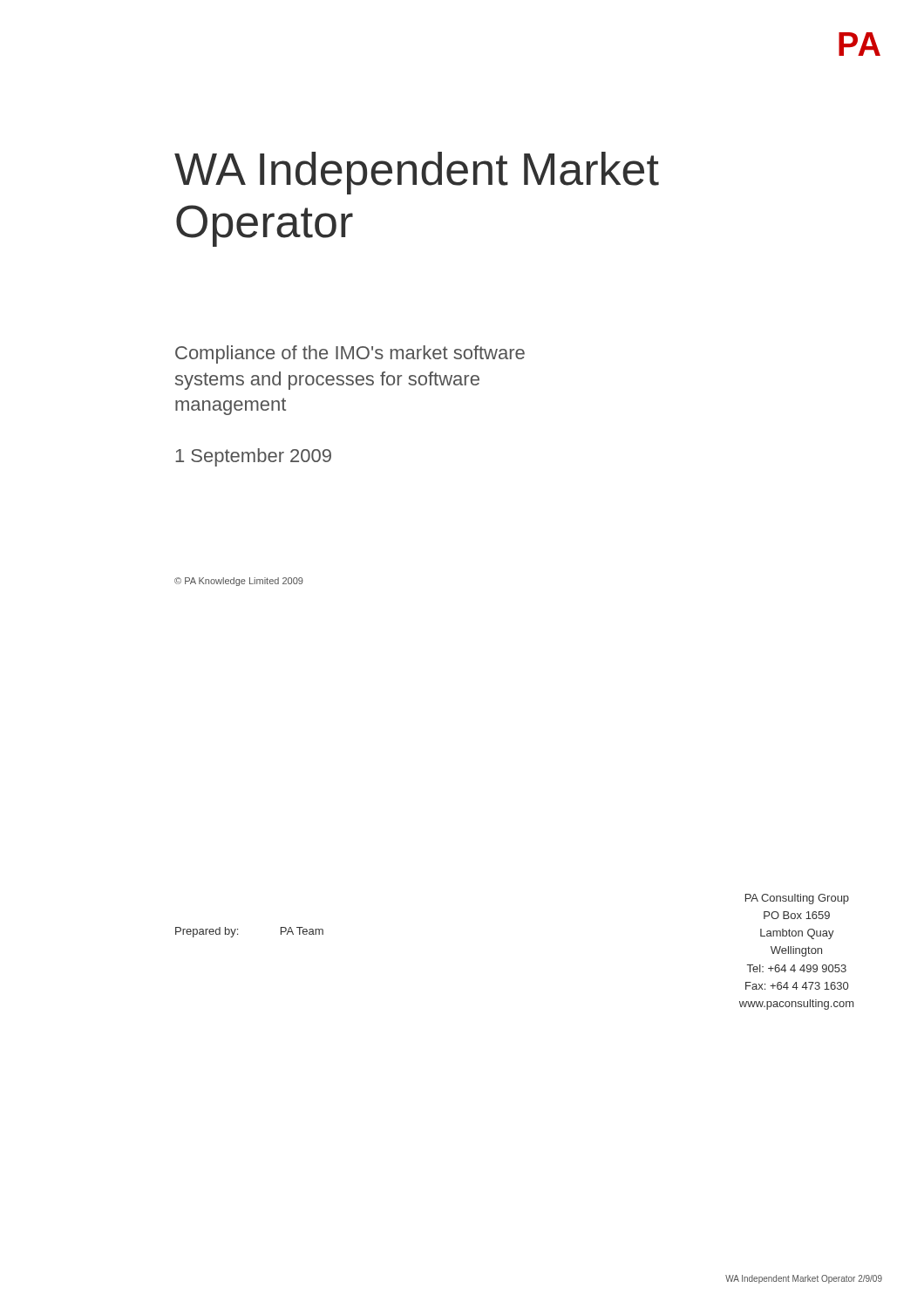Image resolution: width=924 pixels, height=1308 pixels.
Task: Click where it says "© PA Knowledge Limited 2009"
Action: pyautogui.click(x=239, y=581)
